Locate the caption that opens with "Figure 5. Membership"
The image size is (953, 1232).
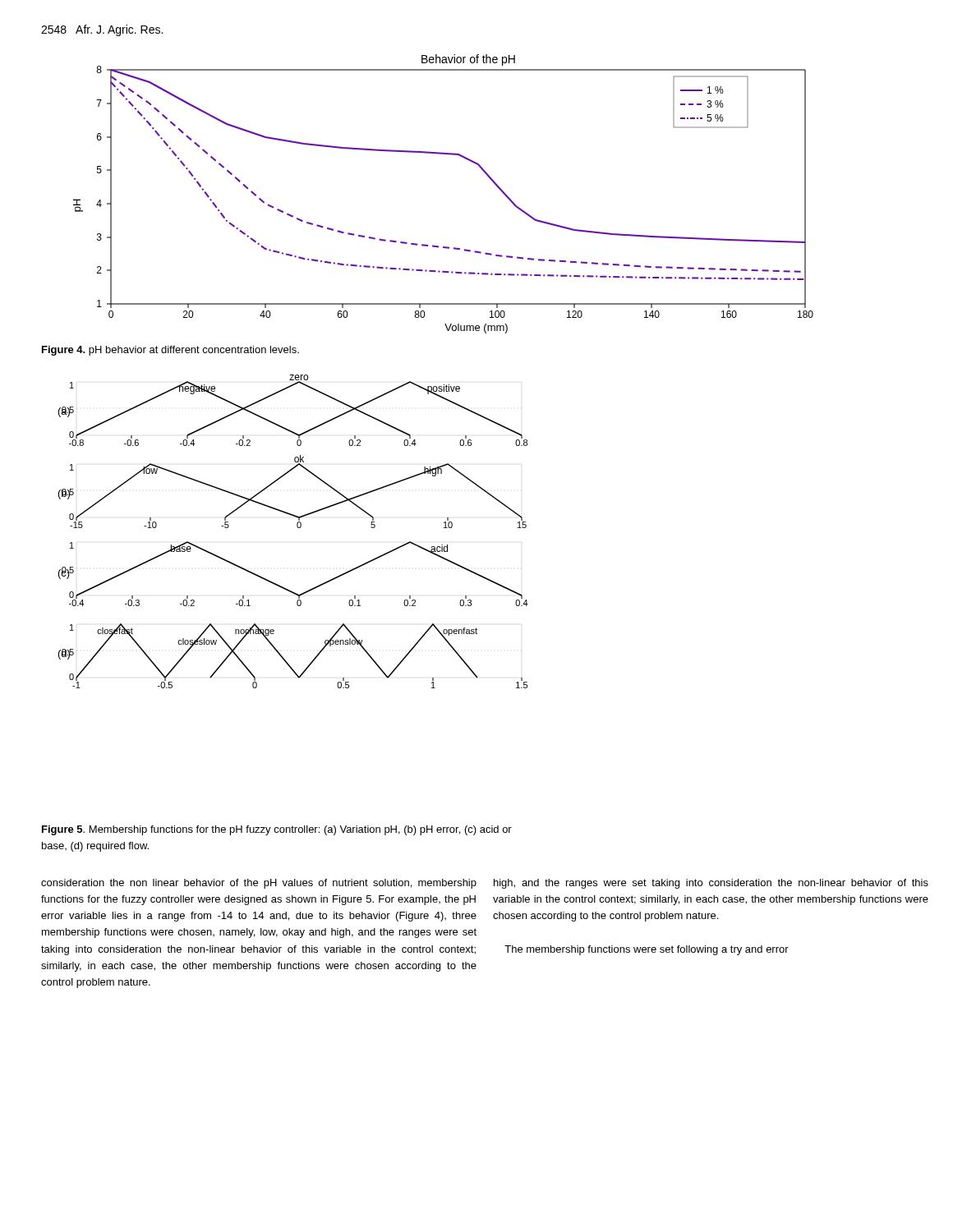pyautogui.click(x=276, y=837)
